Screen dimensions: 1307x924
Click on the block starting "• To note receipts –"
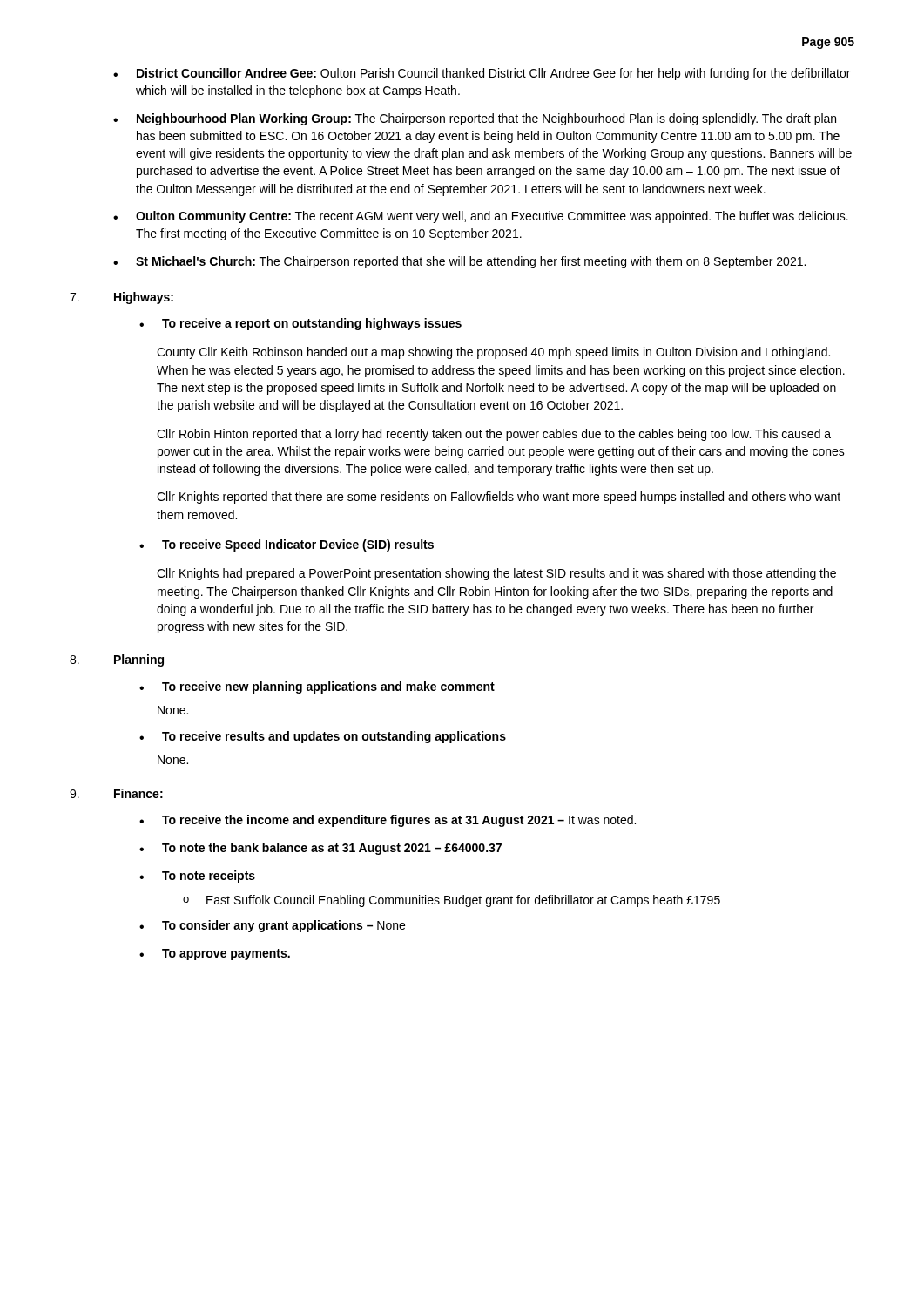tap(202, 877)
